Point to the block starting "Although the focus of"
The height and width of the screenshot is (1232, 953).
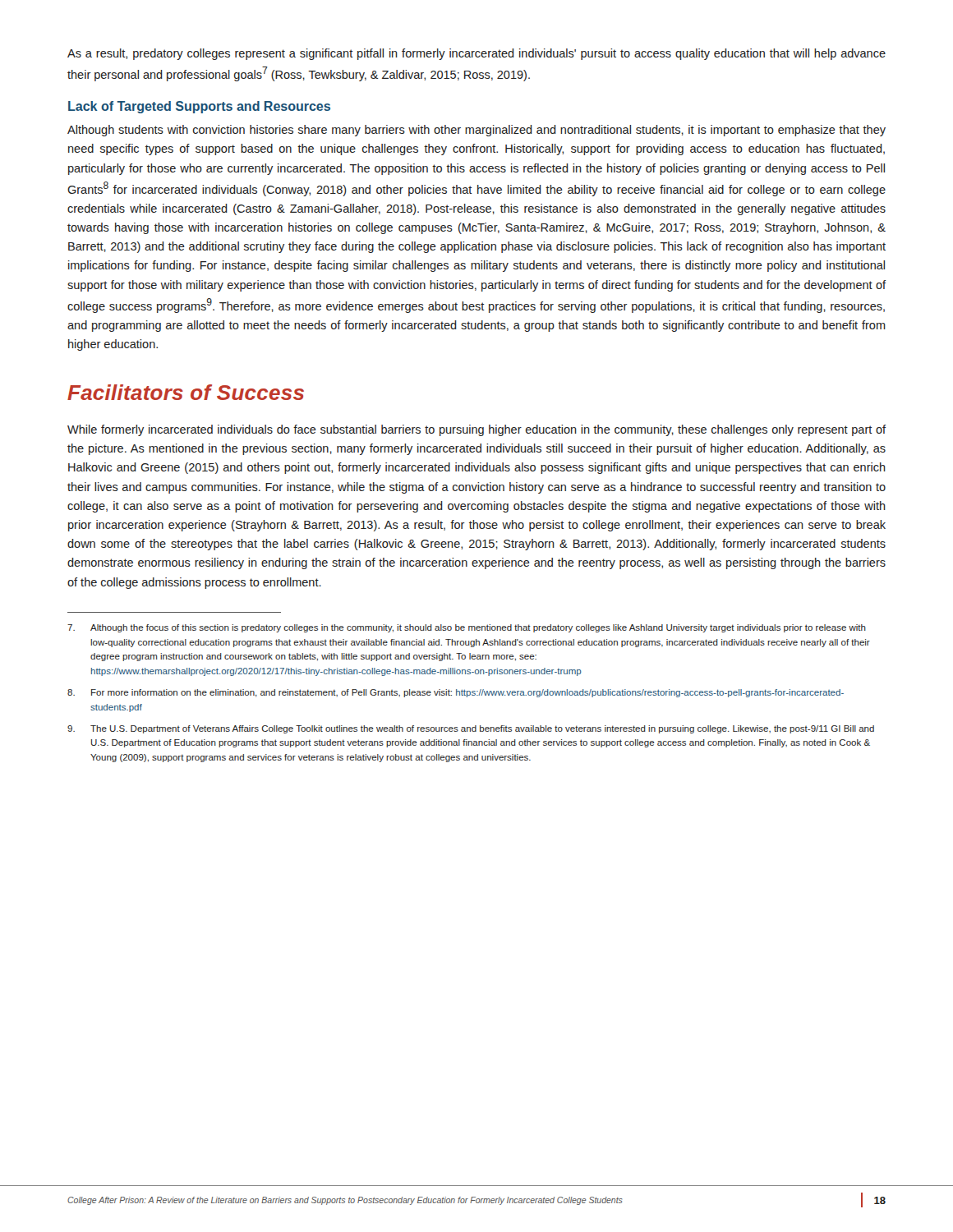click(476, 650)
